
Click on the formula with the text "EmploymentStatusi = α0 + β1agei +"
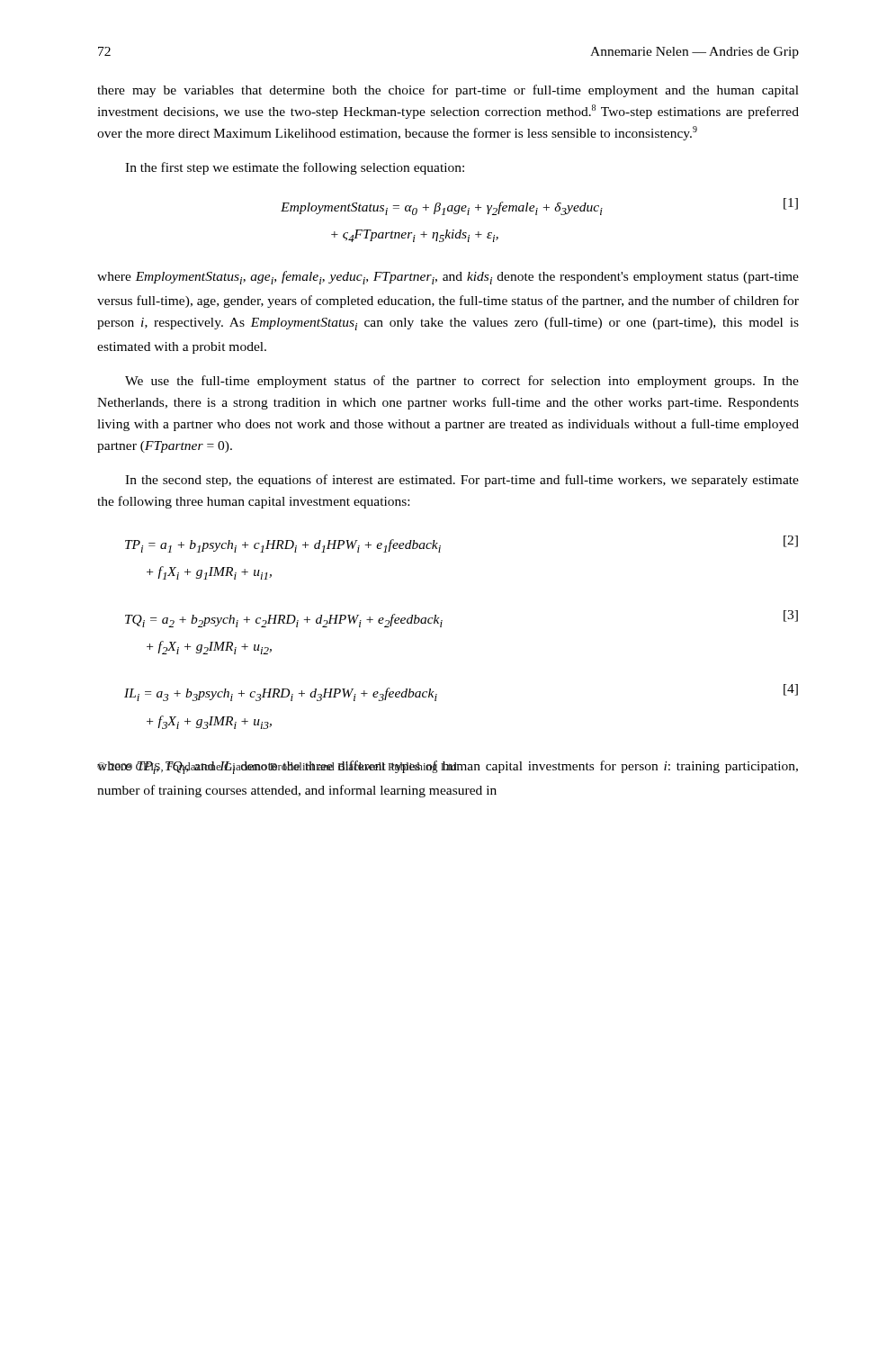[448, 222]
